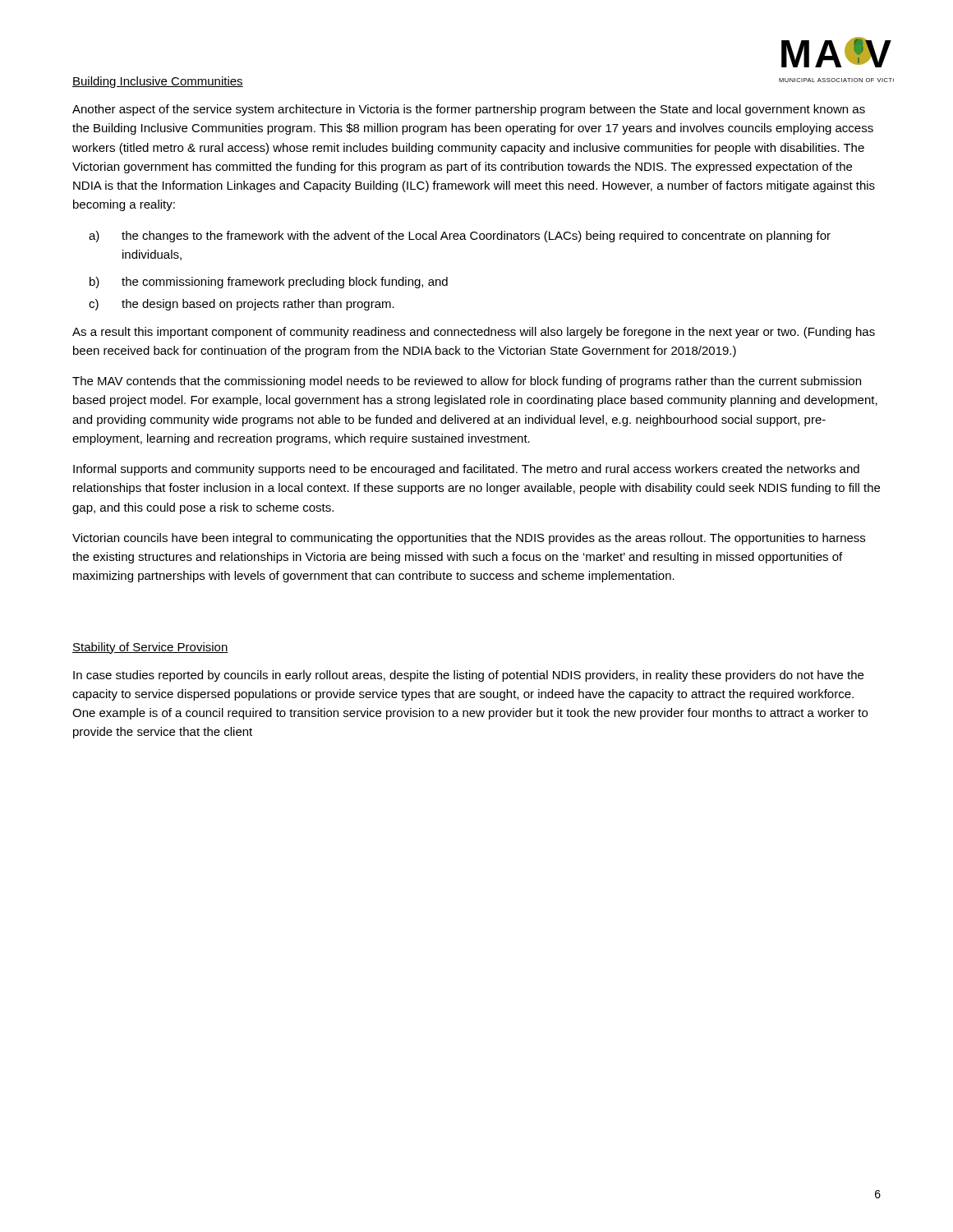953x1232 pixels.
Task: Find the text block with the text "The MAV contends that"
Action: (475, 409)
